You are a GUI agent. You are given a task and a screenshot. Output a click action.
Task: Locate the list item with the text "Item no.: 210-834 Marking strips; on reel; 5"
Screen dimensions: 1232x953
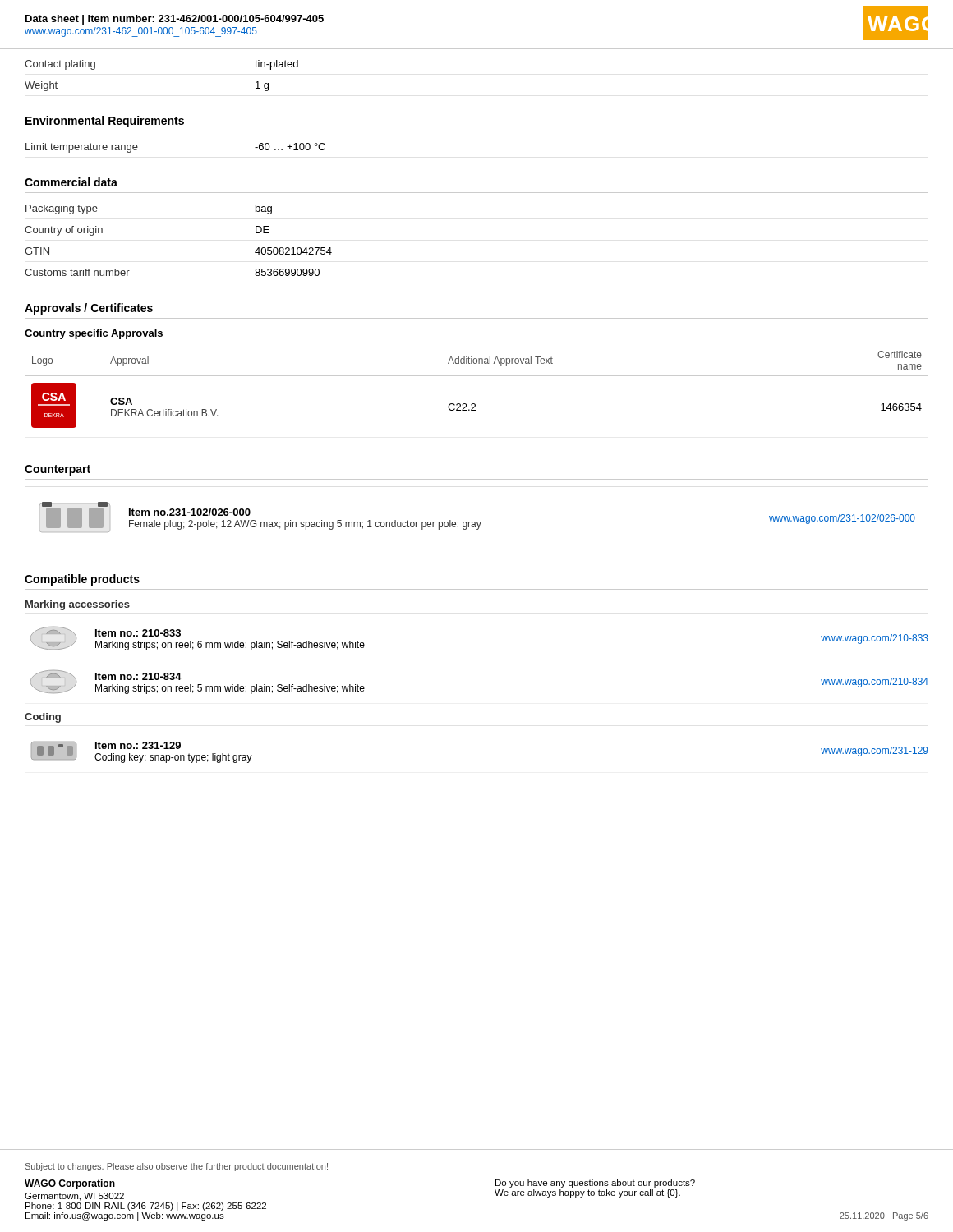coord(171,680)
